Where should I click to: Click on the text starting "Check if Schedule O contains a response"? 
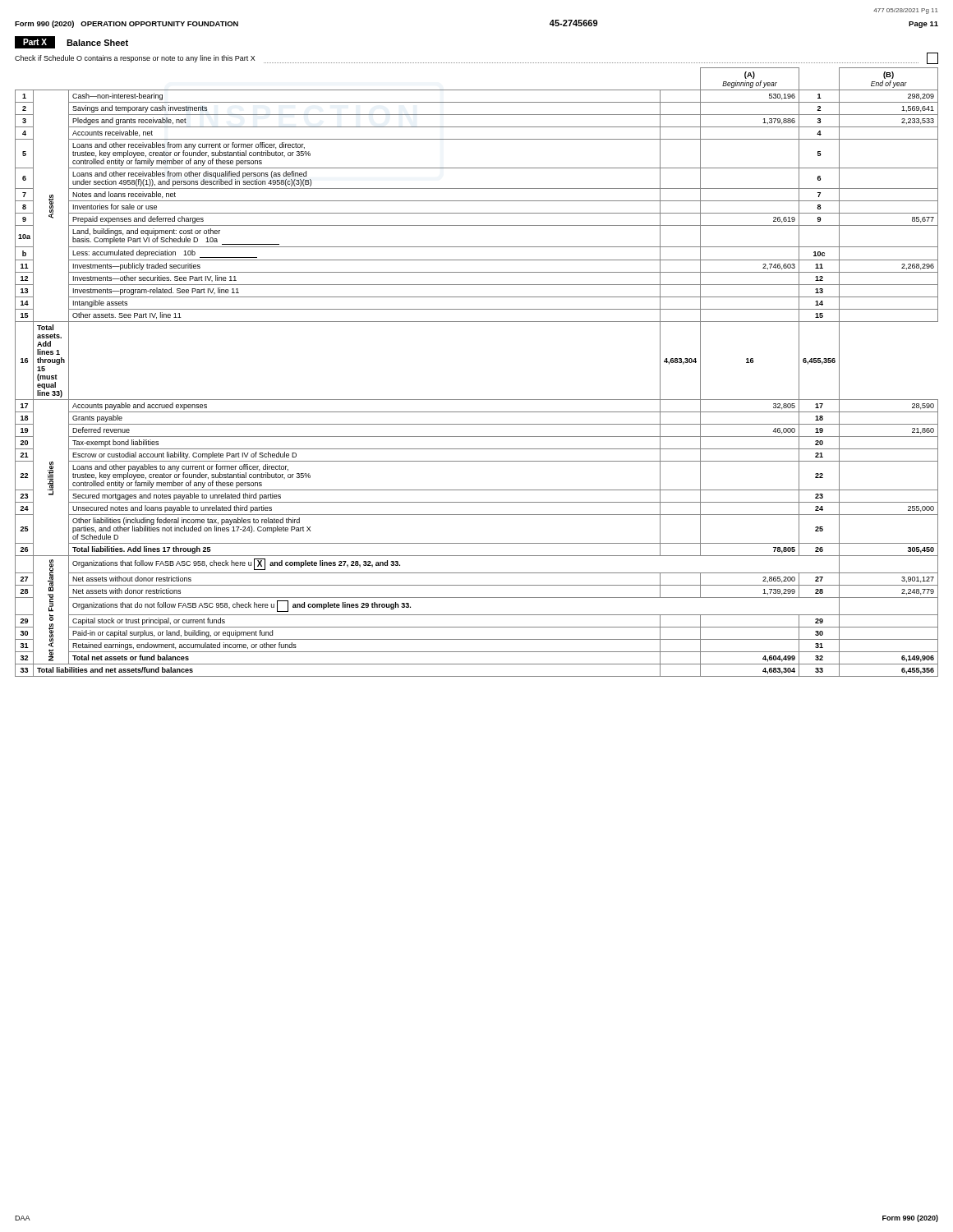click(476, 58)
